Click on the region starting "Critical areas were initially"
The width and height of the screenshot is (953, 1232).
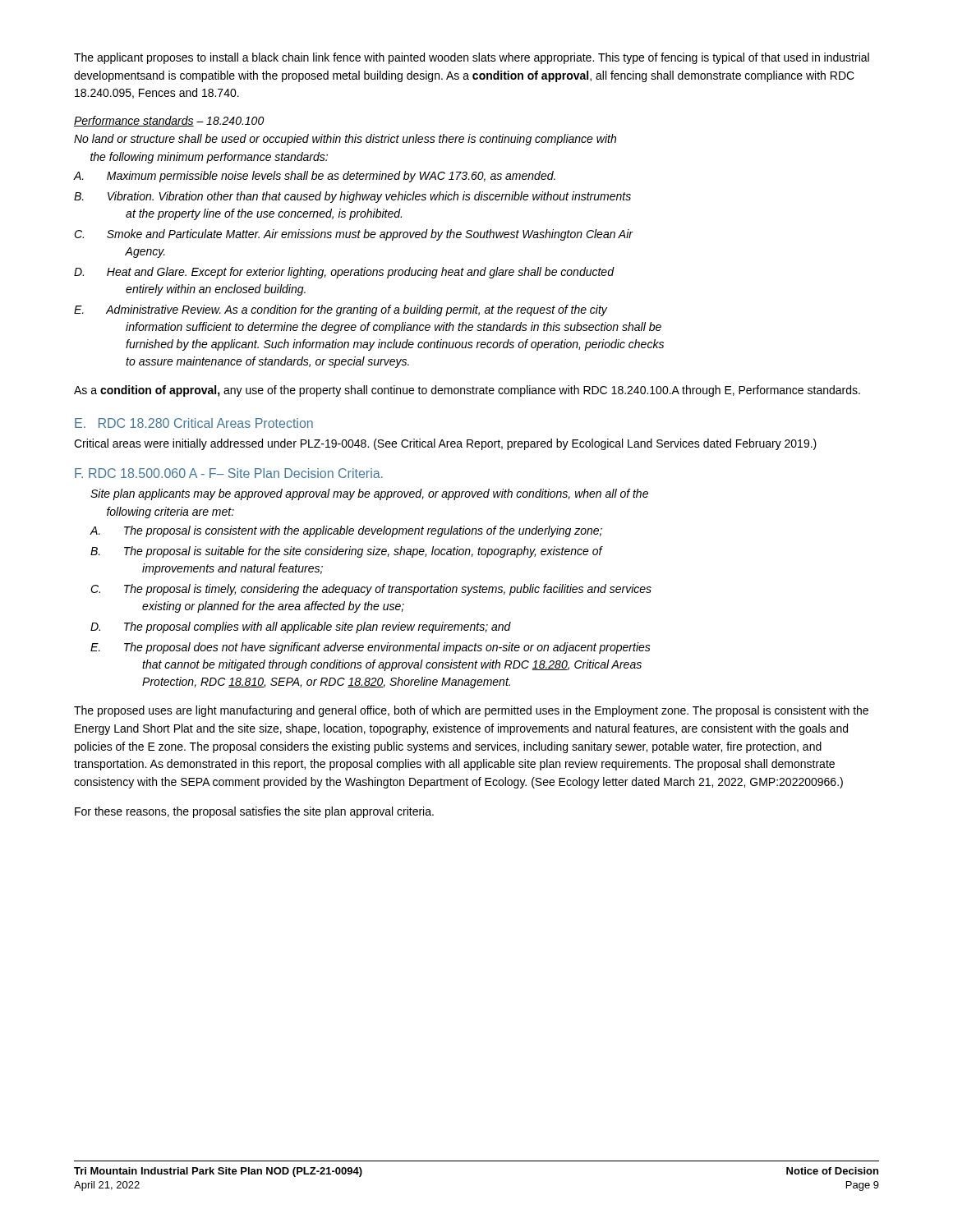click(445, 444)
